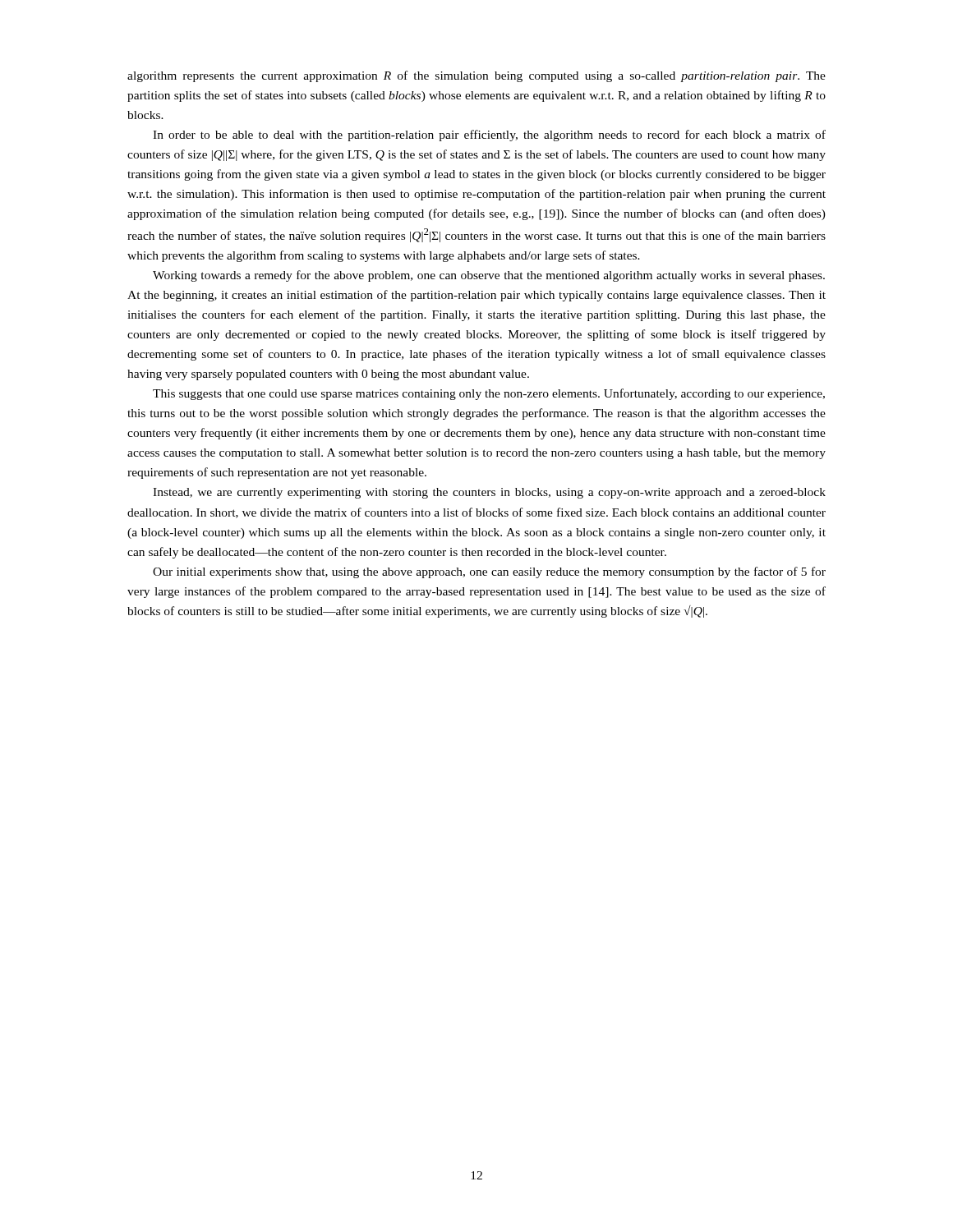Image resolution: width=953 pixels, height=1232 pixels.
Task: Find the passage starting "In order to"
Action: (476, 195)
